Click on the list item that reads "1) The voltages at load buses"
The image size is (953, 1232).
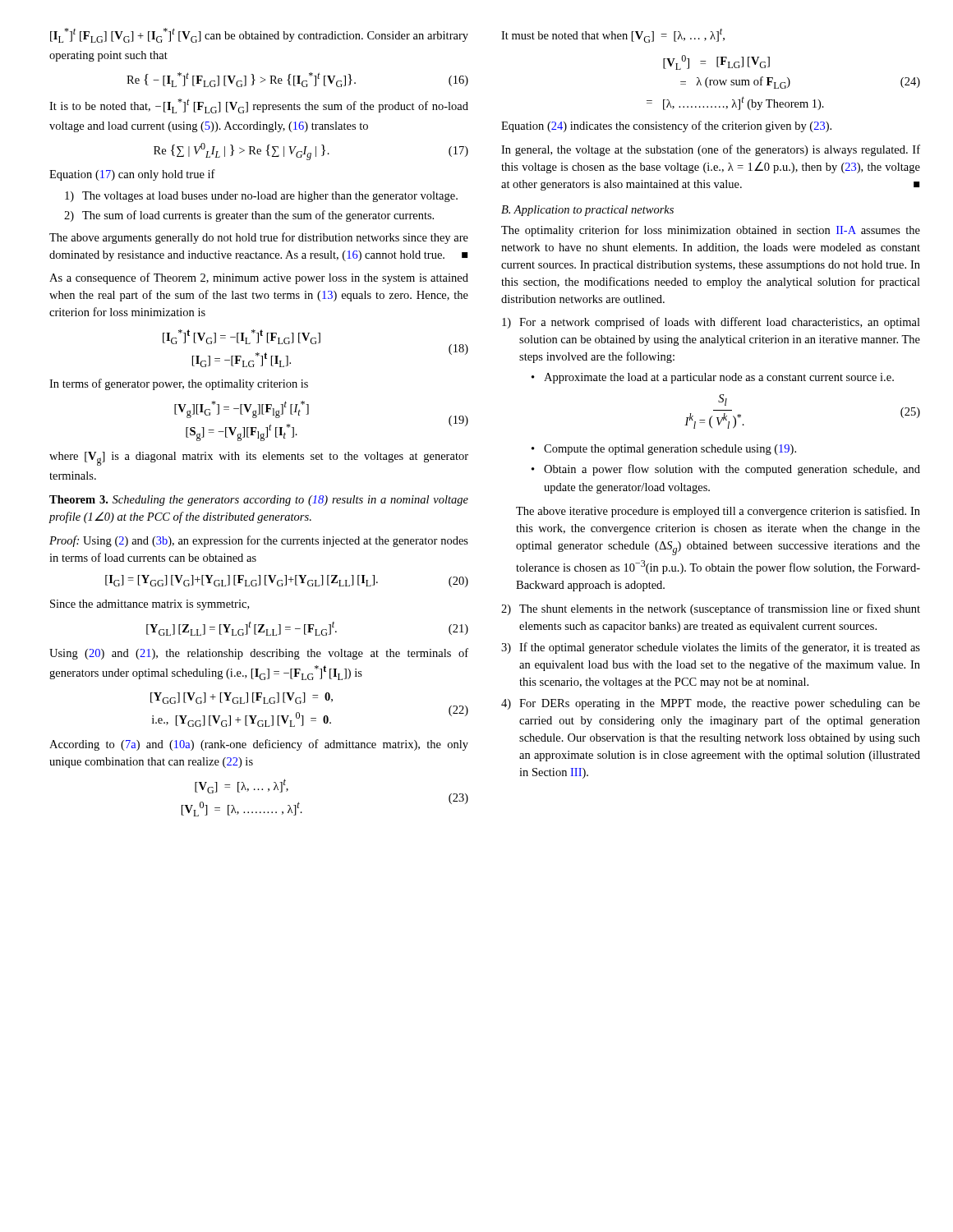(266, 196)
